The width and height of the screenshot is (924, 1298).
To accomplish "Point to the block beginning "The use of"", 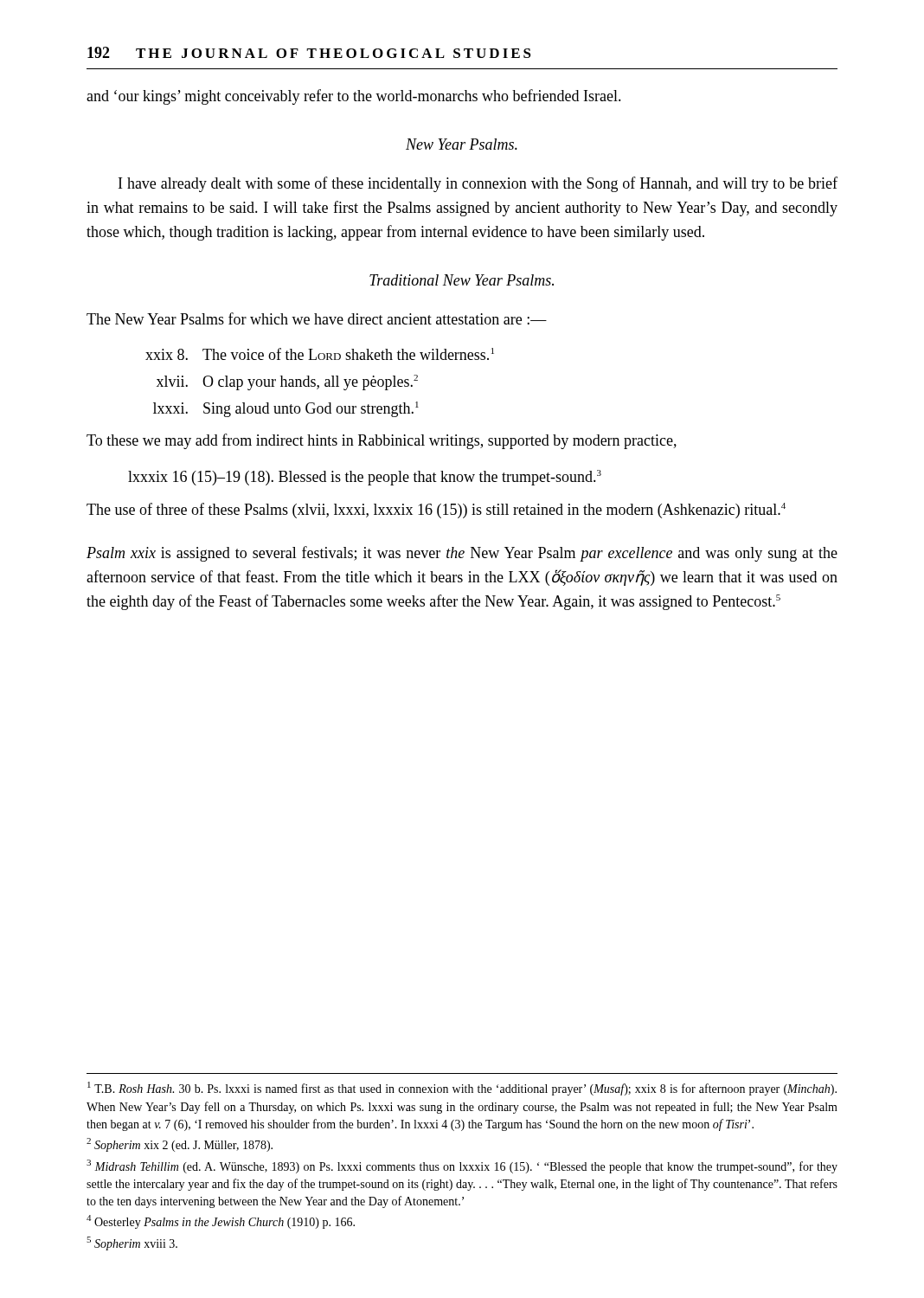I will 436,509.
